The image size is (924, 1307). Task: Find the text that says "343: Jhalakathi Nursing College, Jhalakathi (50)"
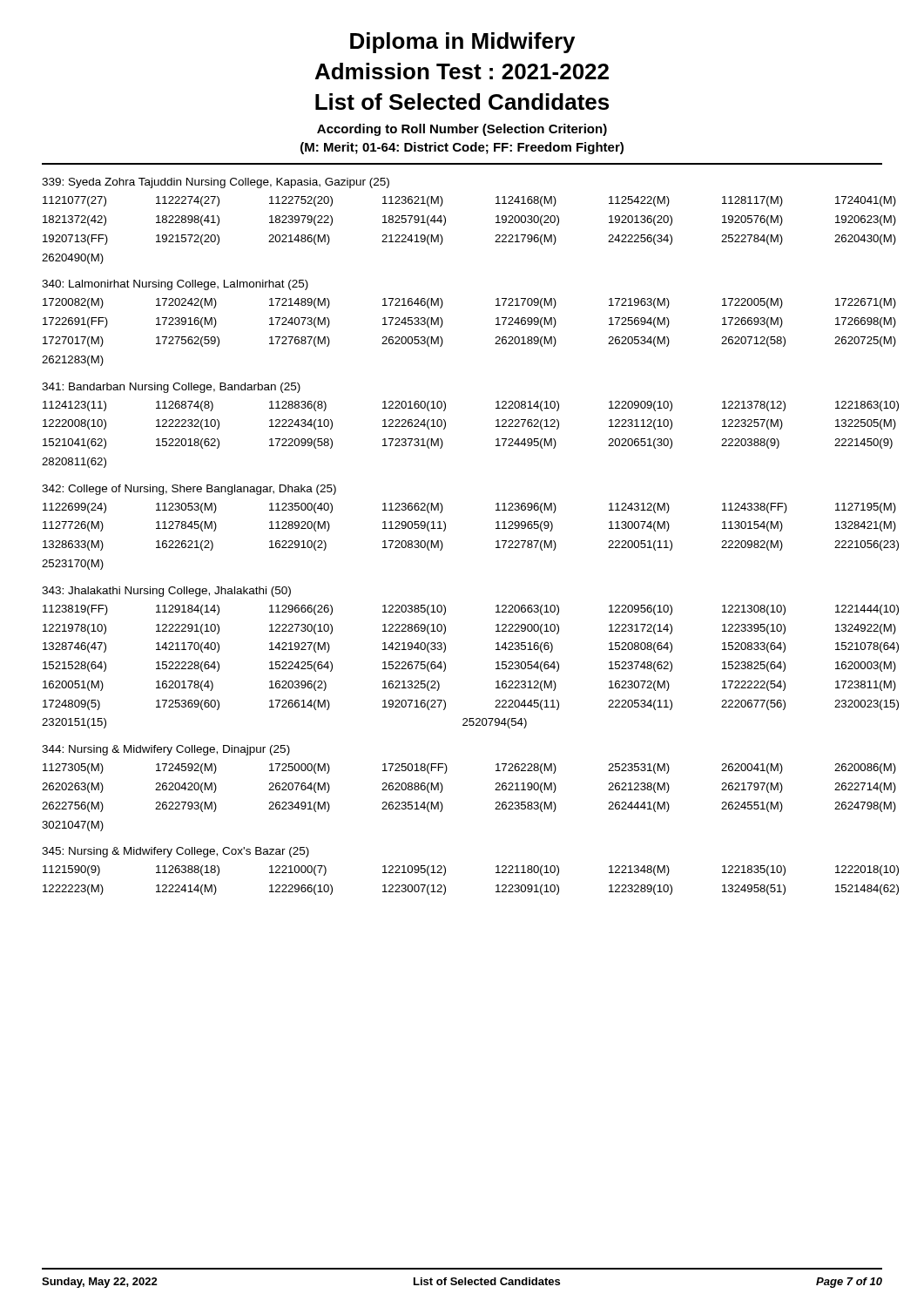click(167, 590)
